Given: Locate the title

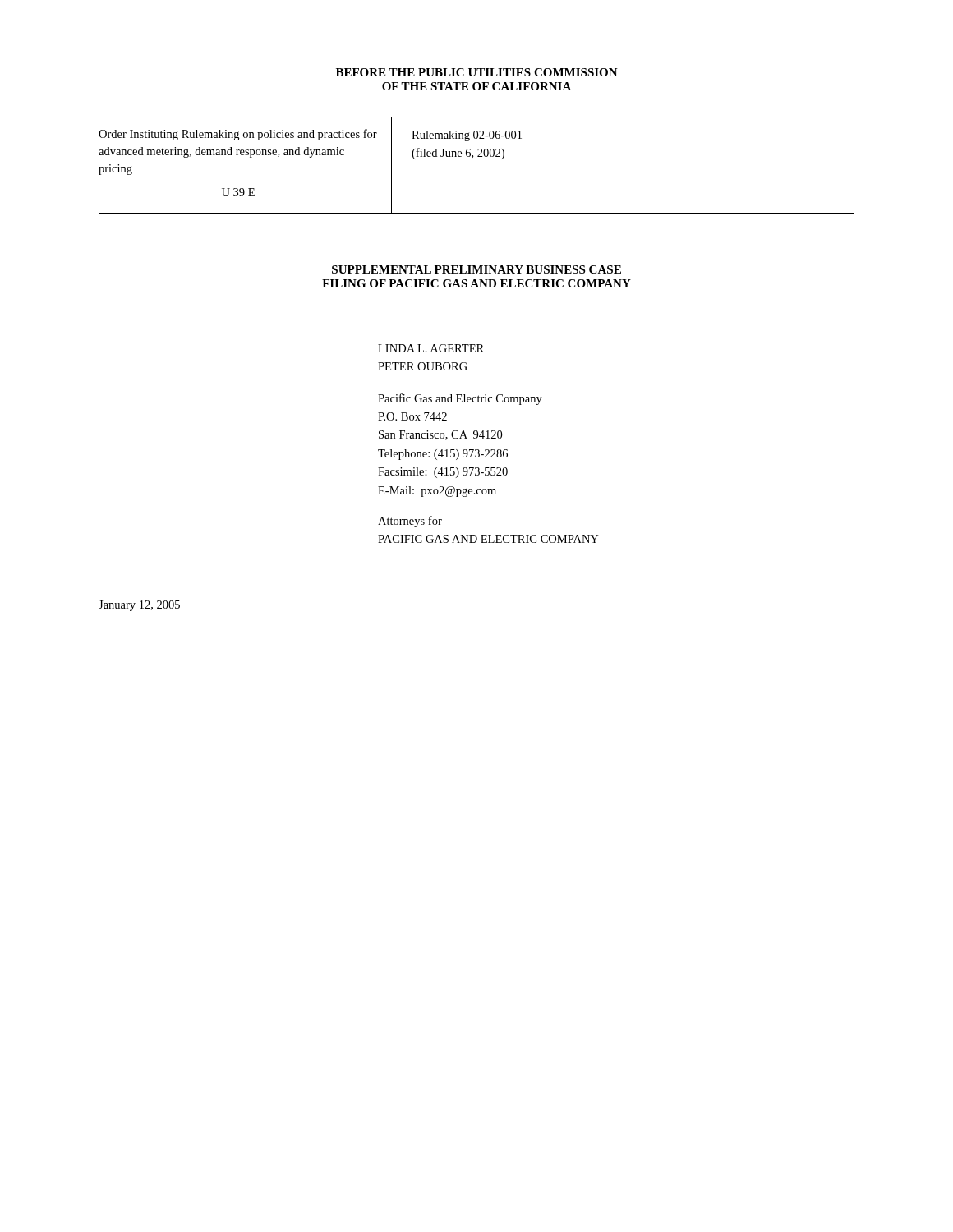Looking at the screenshot, I should point(476,79).
